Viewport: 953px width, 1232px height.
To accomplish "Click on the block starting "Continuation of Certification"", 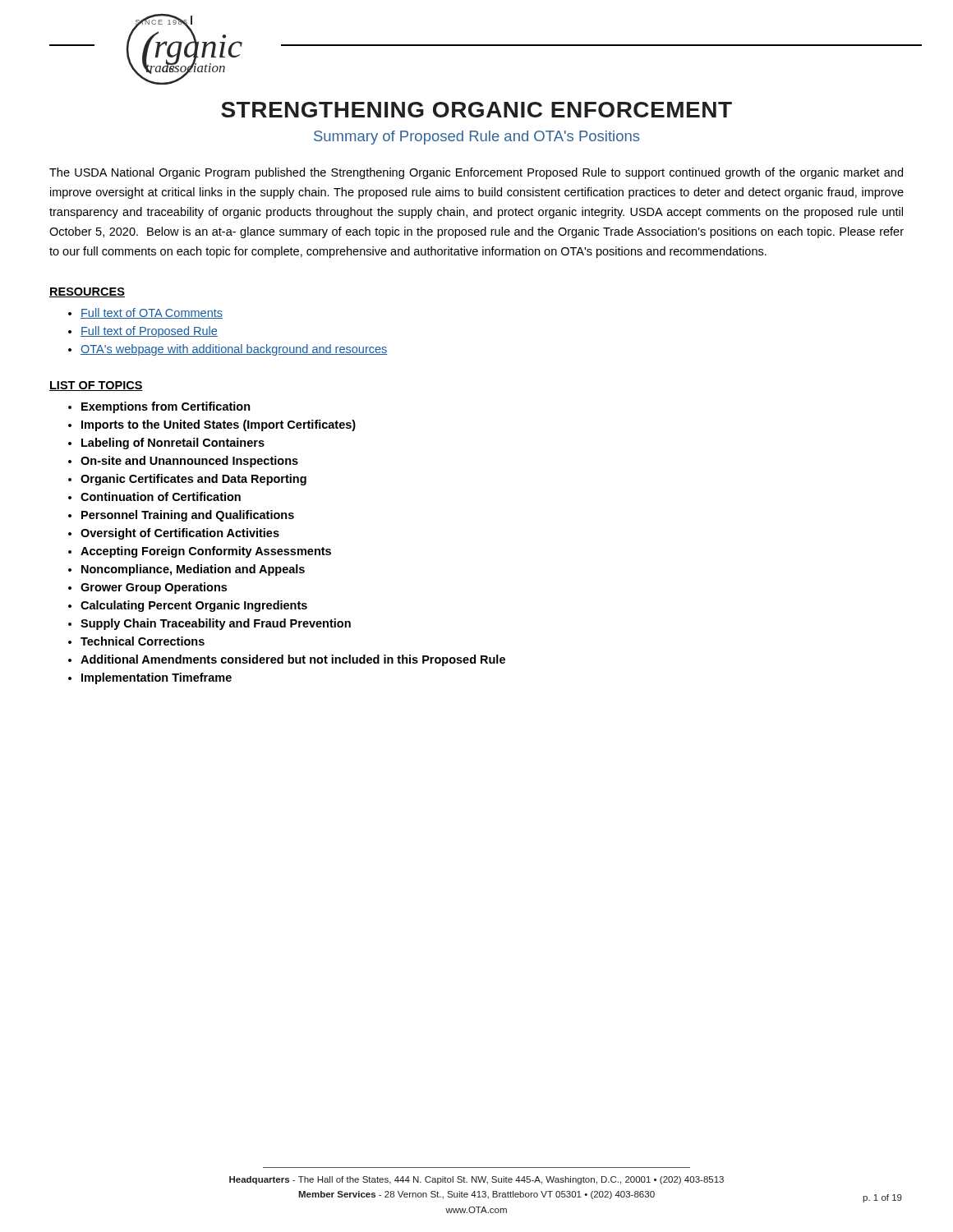I will coord(161,497).
